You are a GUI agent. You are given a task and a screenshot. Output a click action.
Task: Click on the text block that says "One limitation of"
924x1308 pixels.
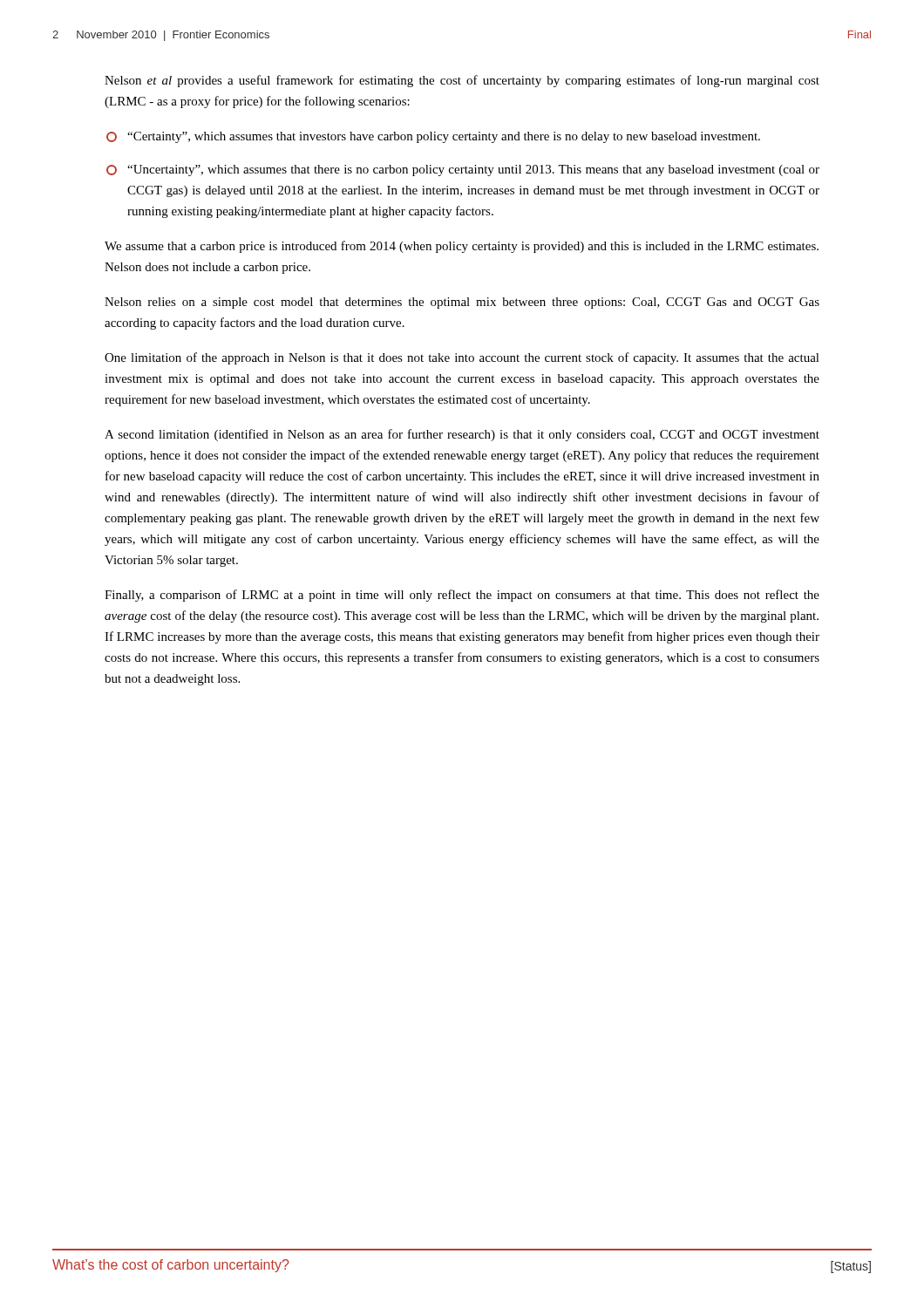[x=462, y=378]
